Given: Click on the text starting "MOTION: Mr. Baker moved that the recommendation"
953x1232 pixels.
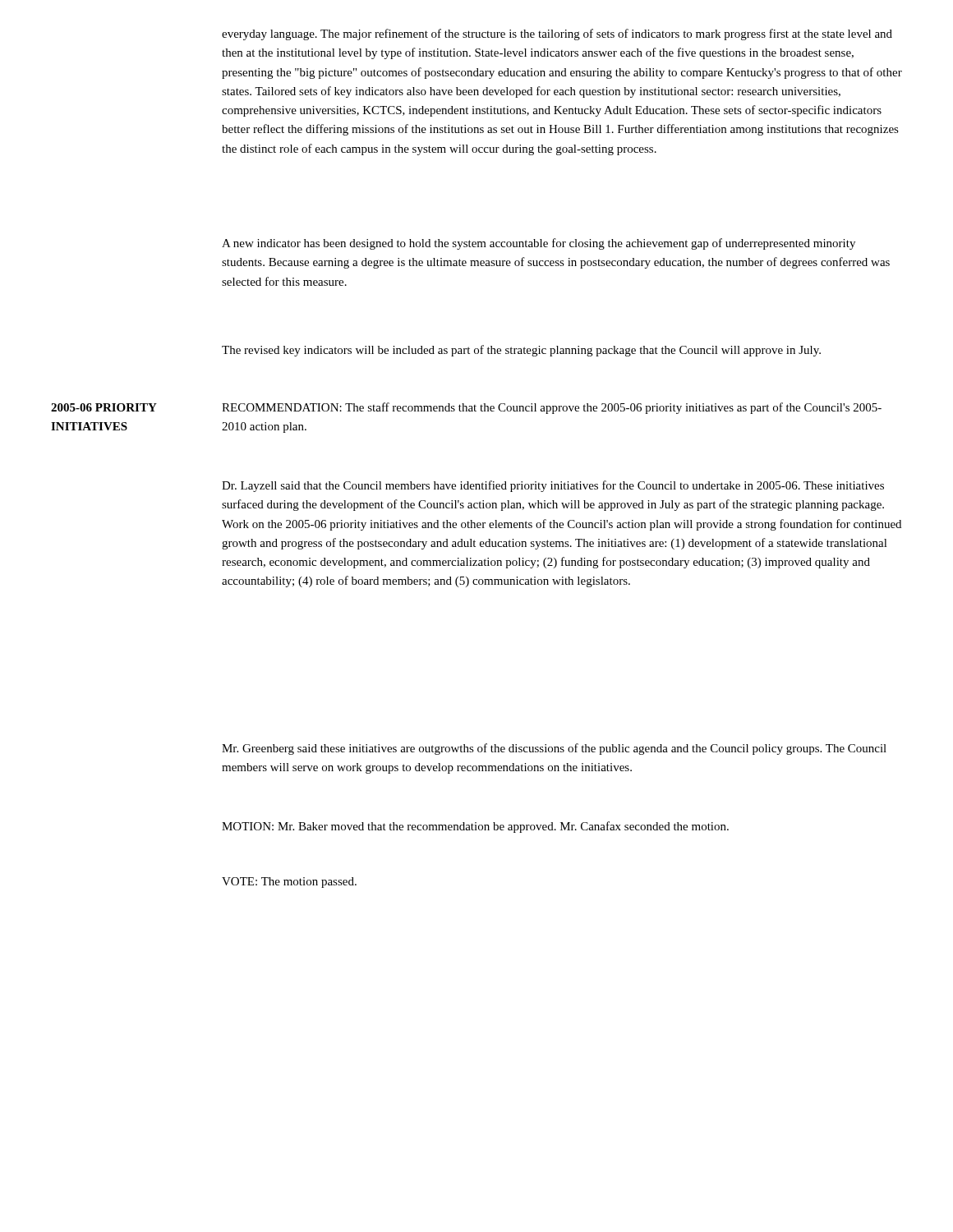Looking at the screenshot, I should pos(476,826).
